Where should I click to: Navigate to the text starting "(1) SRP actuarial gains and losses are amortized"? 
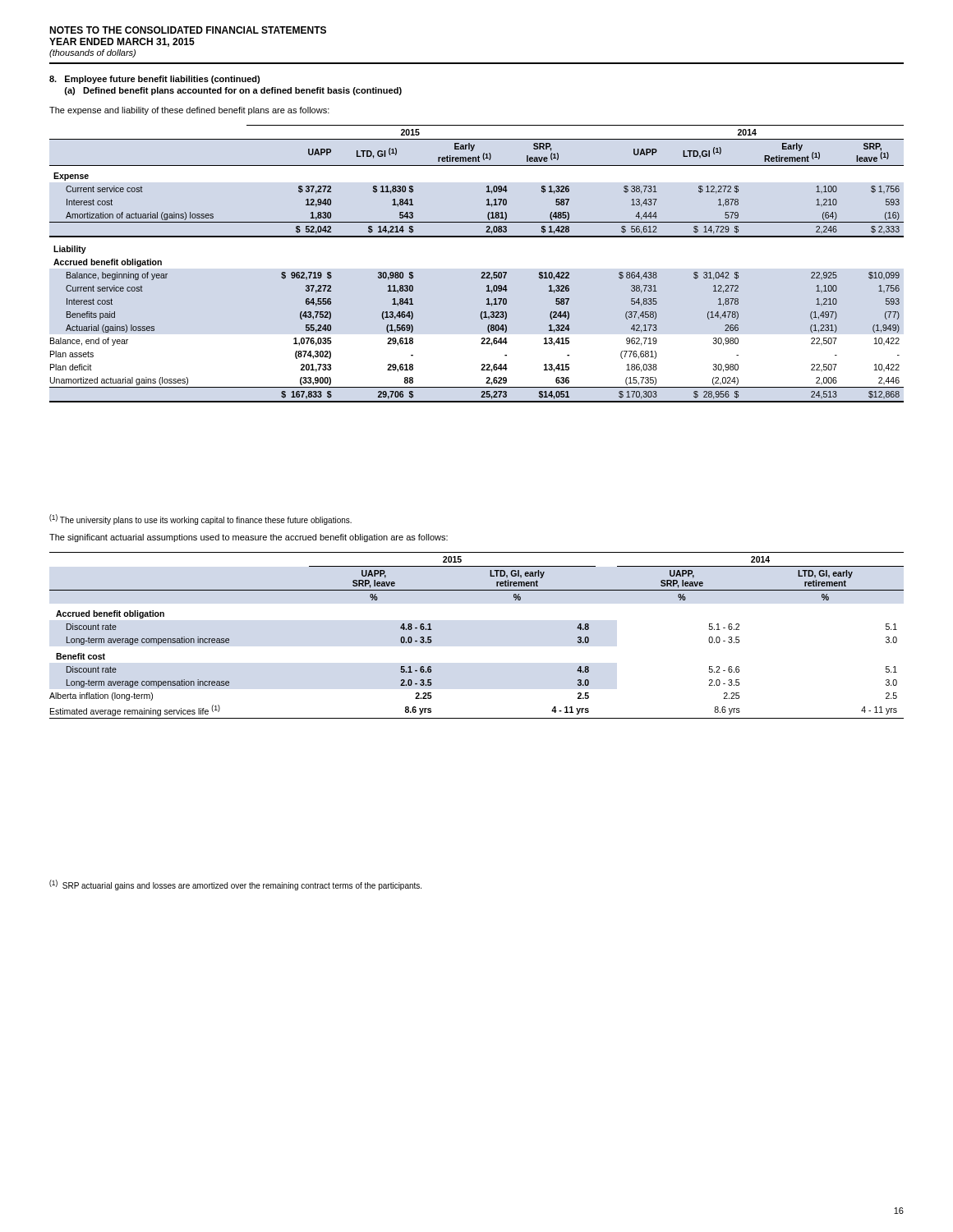click(236, 885)
